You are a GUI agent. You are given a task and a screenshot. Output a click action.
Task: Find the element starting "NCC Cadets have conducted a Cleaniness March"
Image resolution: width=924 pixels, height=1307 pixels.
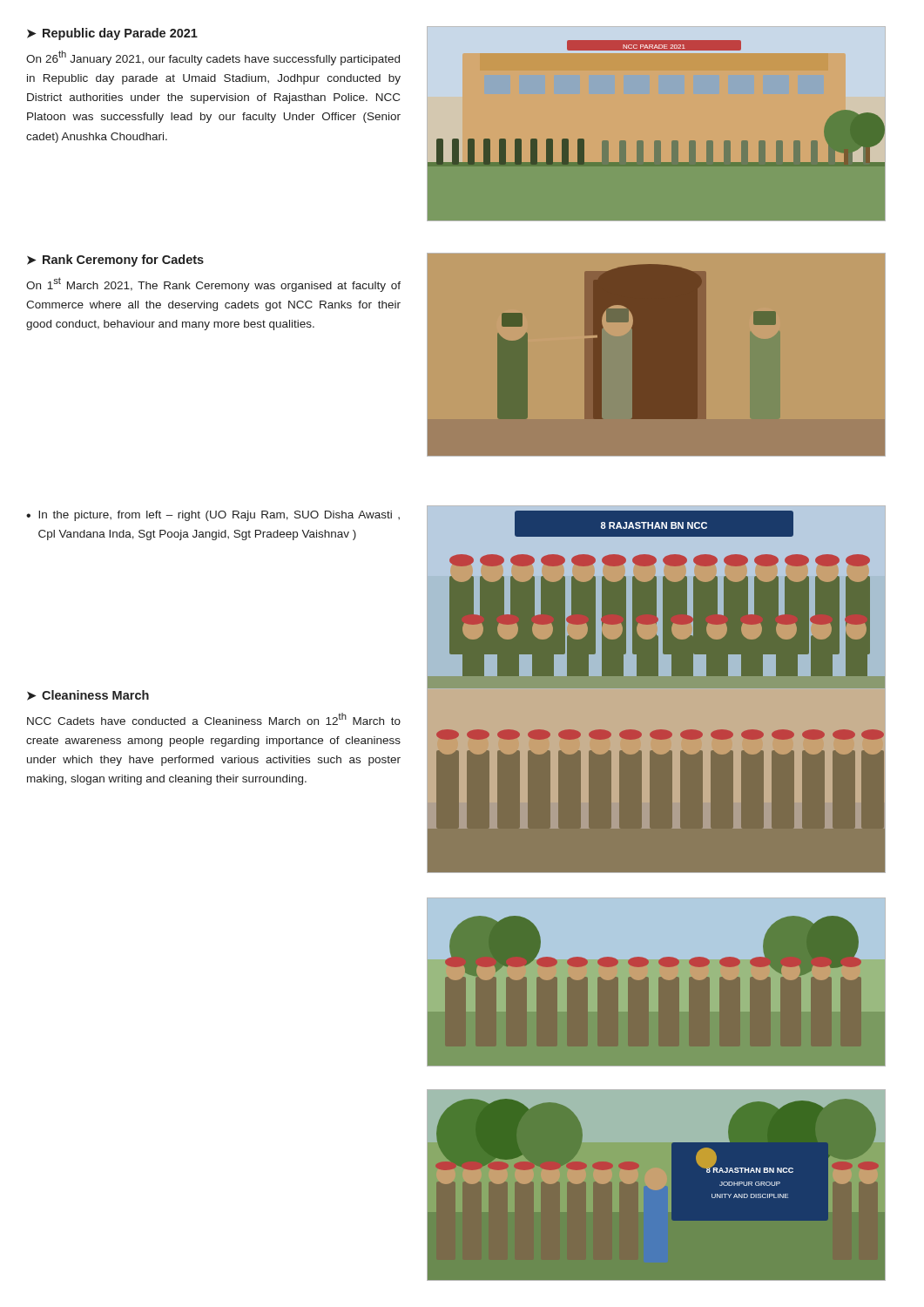click(x=213, y=748)
